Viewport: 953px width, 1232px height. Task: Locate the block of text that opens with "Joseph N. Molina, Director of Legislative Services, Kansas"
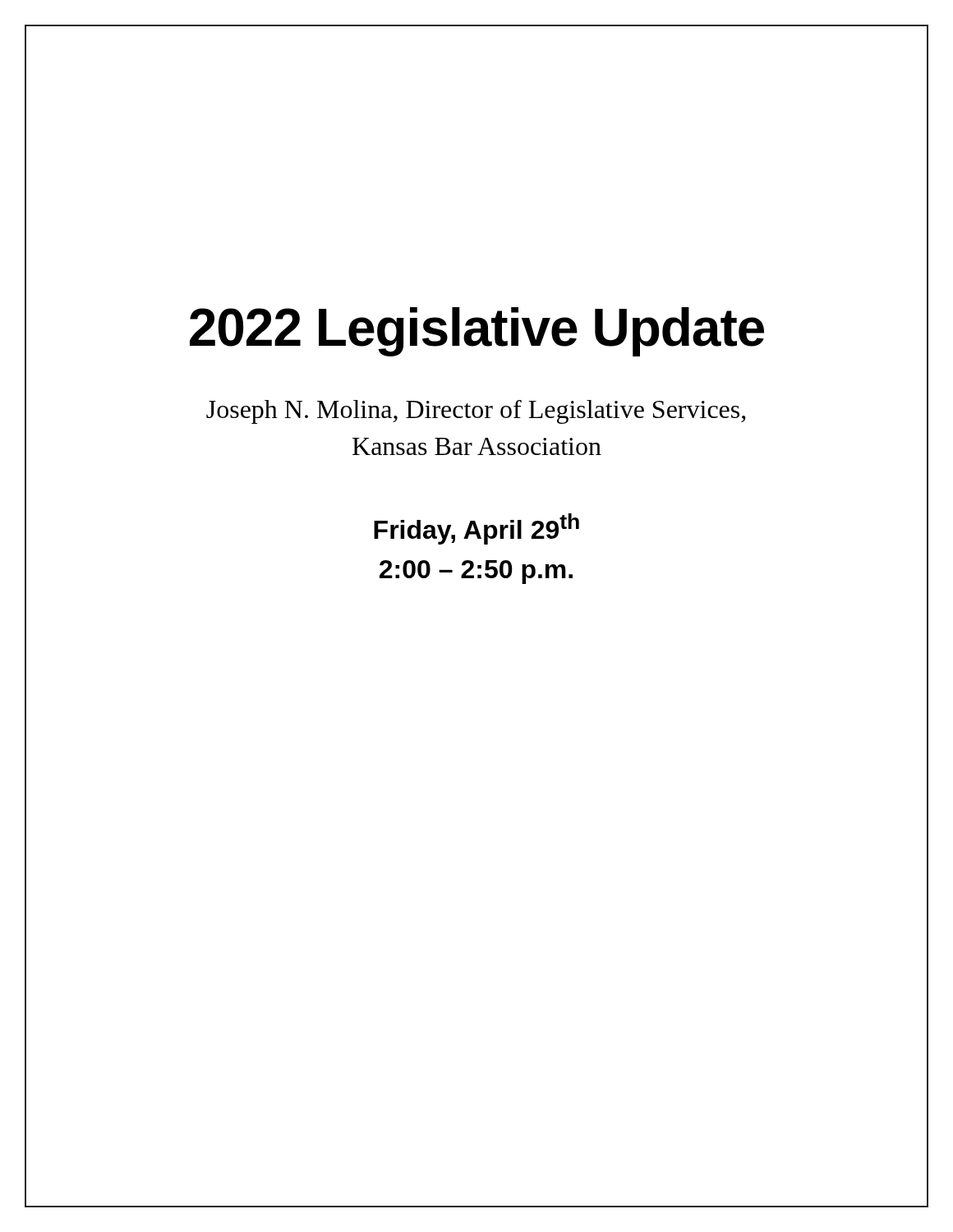[476, 427]
